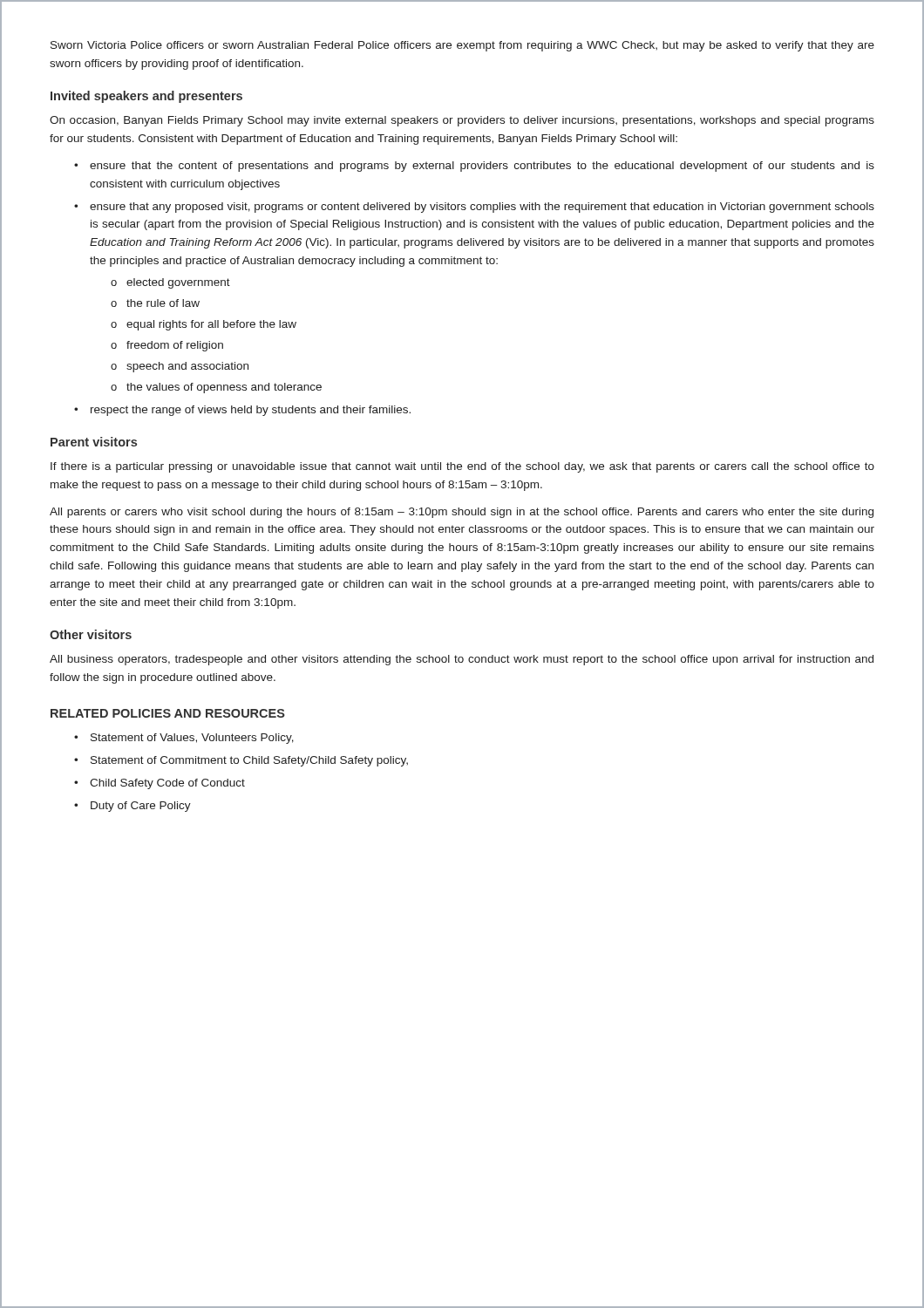Point to the block beginning "All parents or carers who visit school during"
Viewport: 924px width, 1308px height.
coord(462,557)
